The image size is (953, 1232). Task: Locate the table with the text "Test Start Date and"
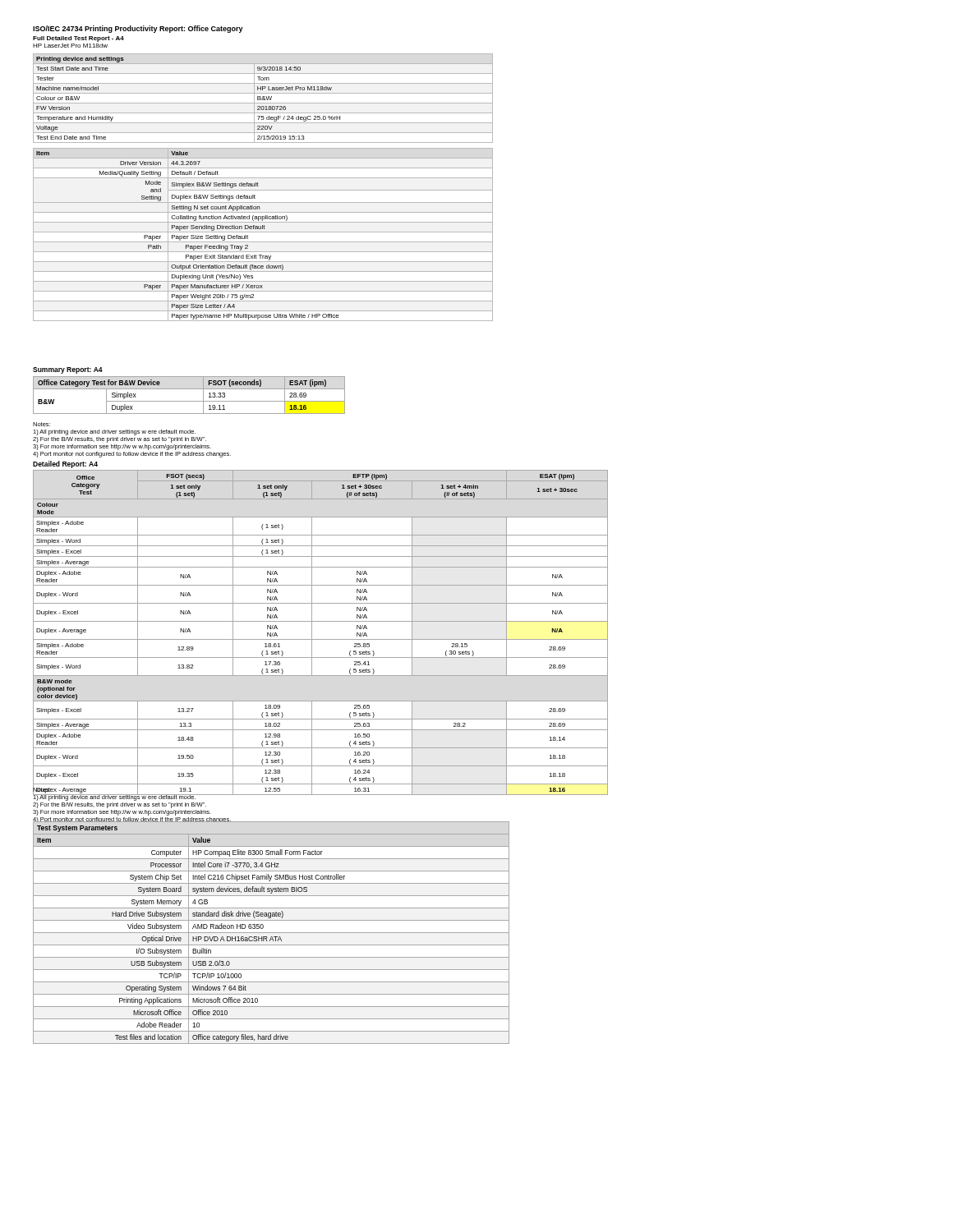point(263,98)
